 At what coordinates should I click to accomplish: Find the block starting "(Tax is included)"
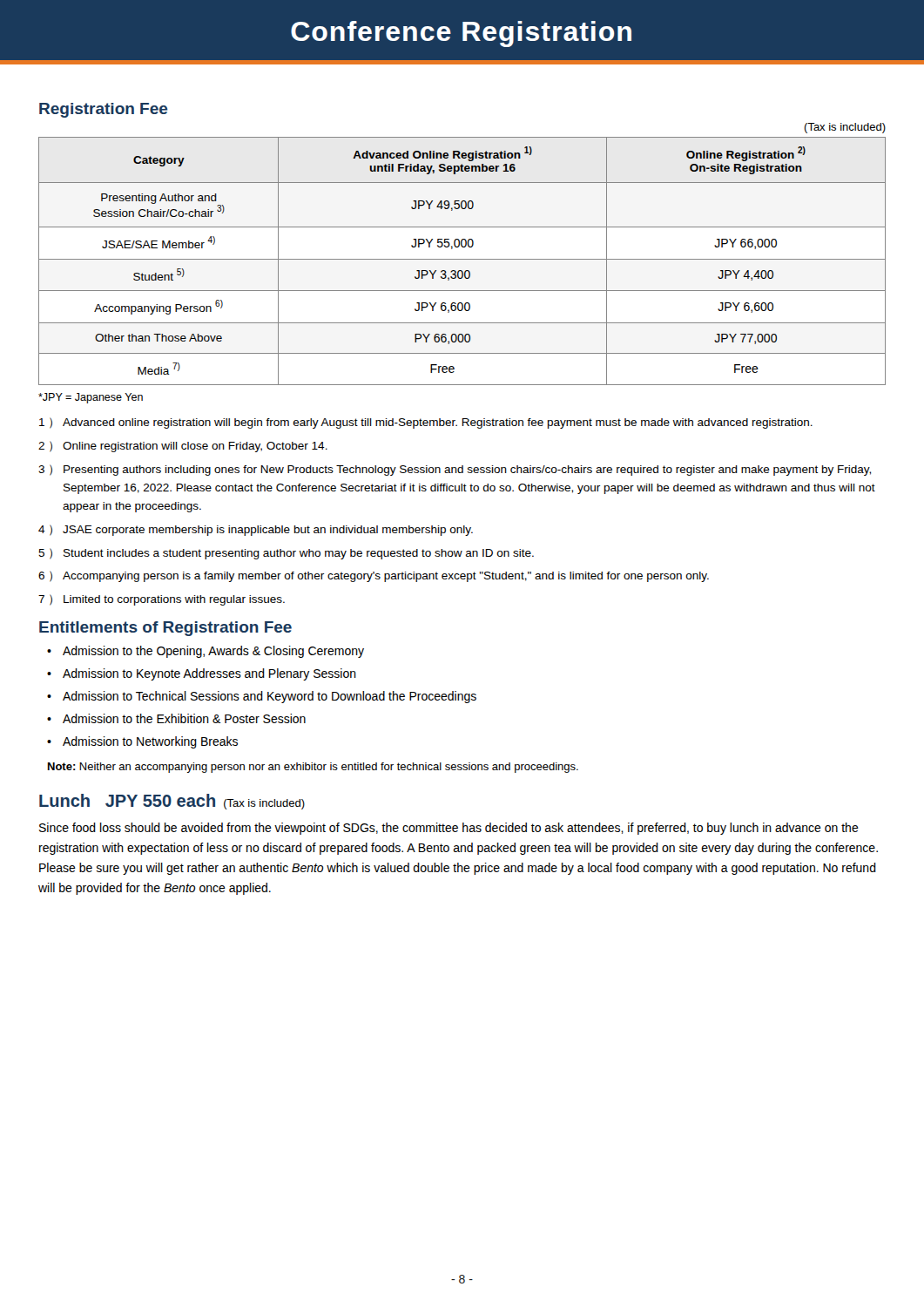pyautogui.click(x=845, y=127)
